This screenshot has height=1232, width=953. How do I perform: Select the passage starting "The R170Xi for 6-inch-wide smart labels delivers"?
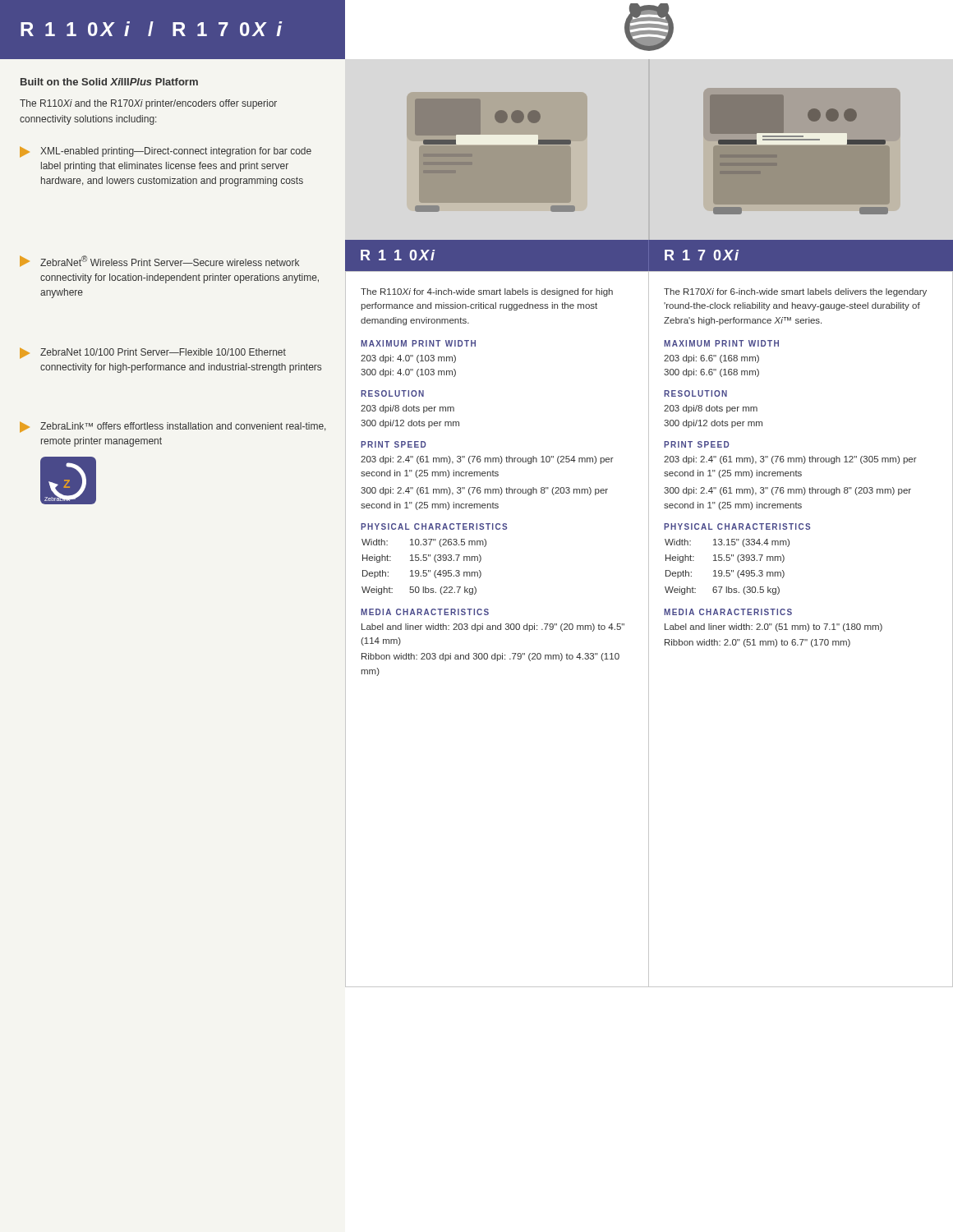point(801,467)
